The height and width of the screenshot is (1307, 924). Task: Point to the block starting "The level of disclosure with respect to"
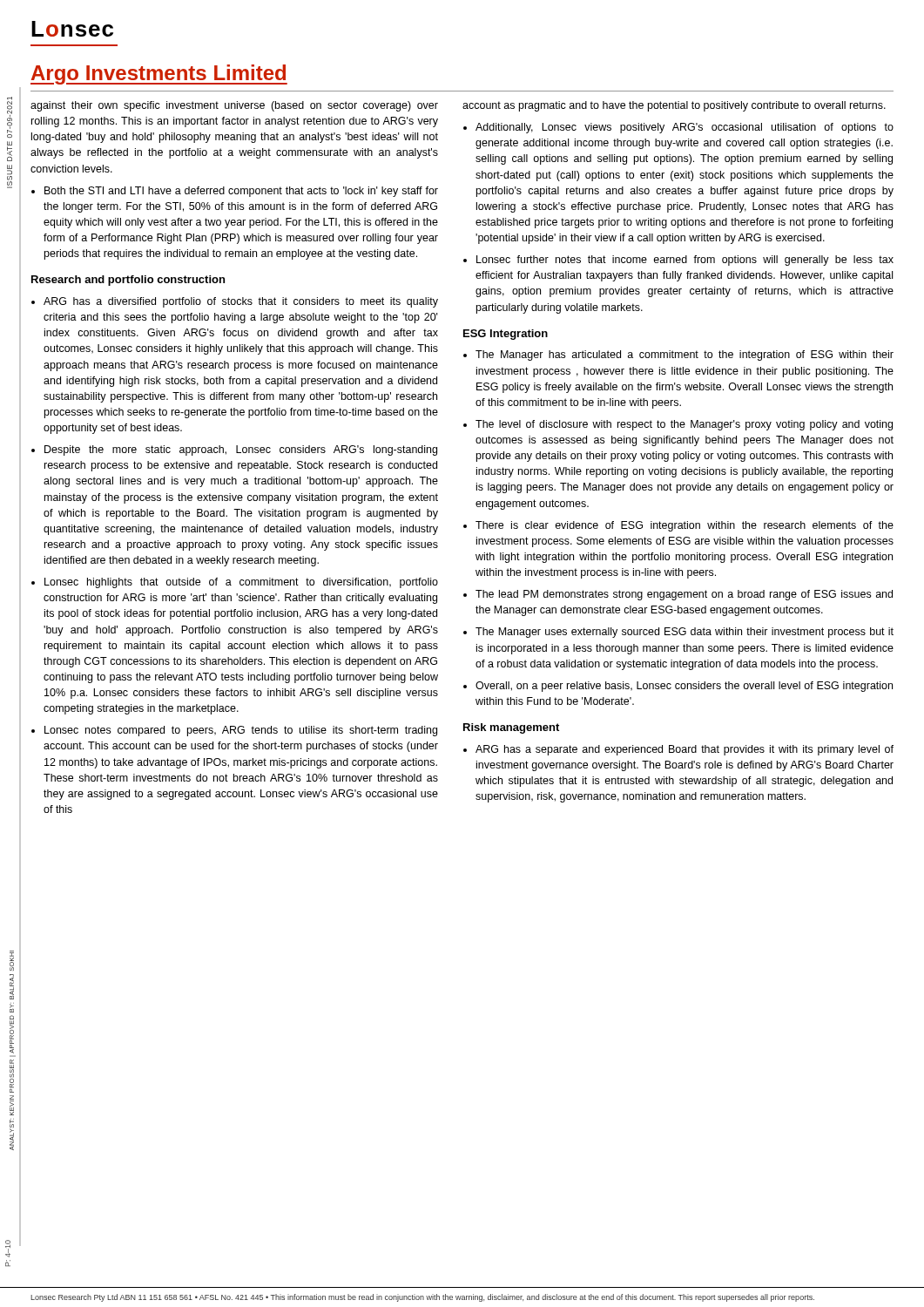click(x=684, y=464)
